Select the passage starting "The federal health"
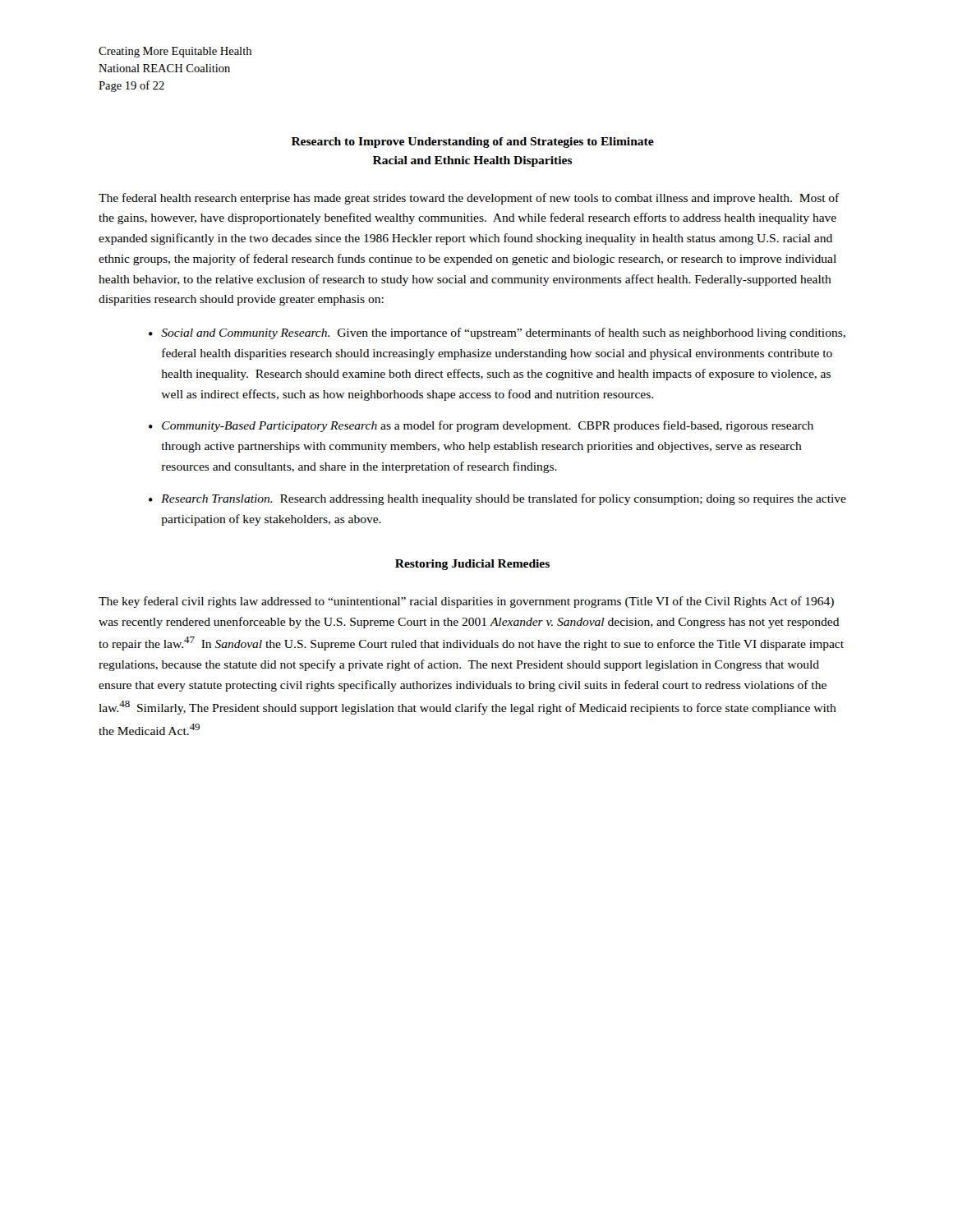The image size is (953, 1232). tap(469, 248)
